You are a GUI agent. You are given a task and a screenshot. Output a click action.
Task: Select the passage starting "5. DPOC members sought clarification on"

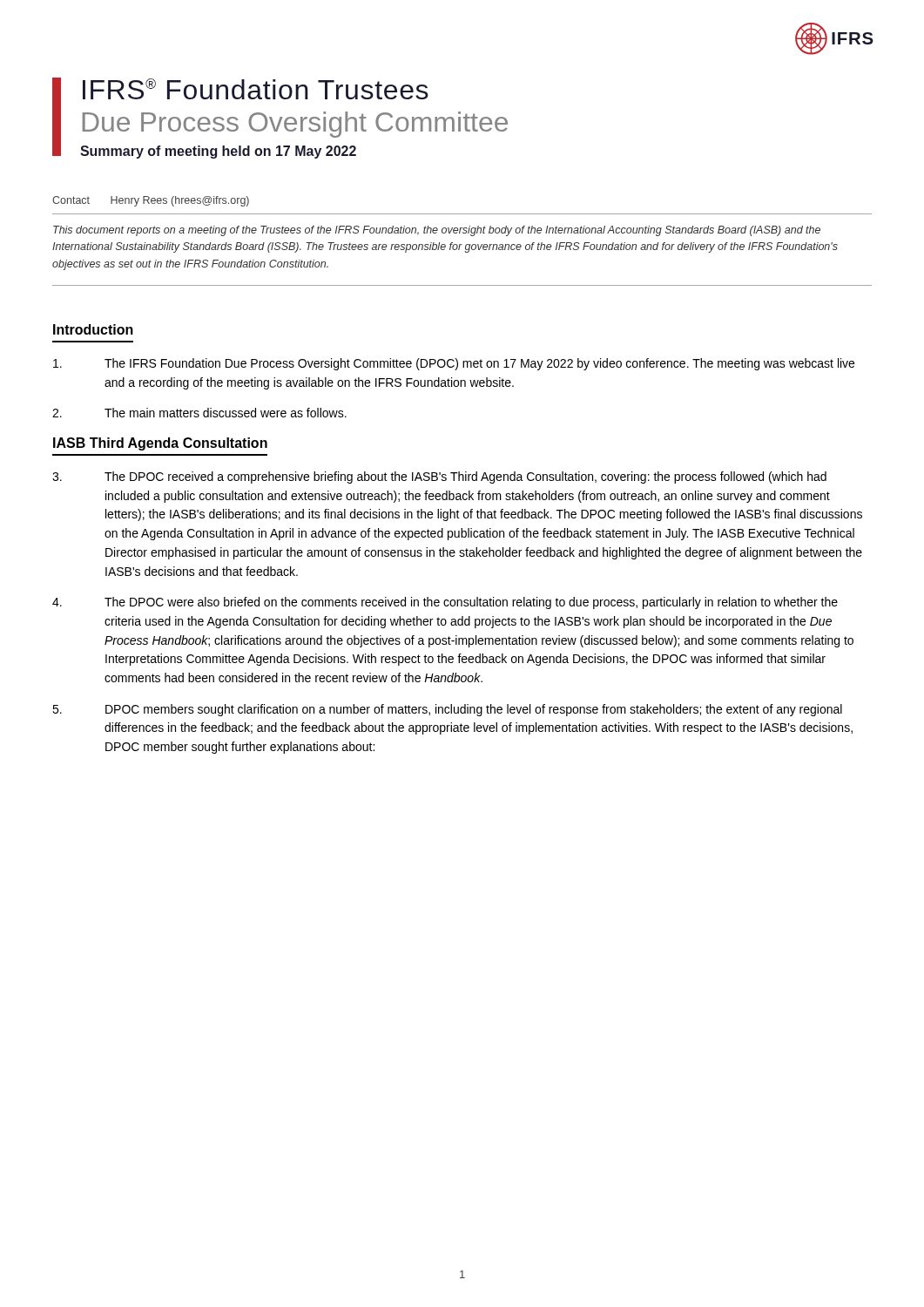point(462,729)
